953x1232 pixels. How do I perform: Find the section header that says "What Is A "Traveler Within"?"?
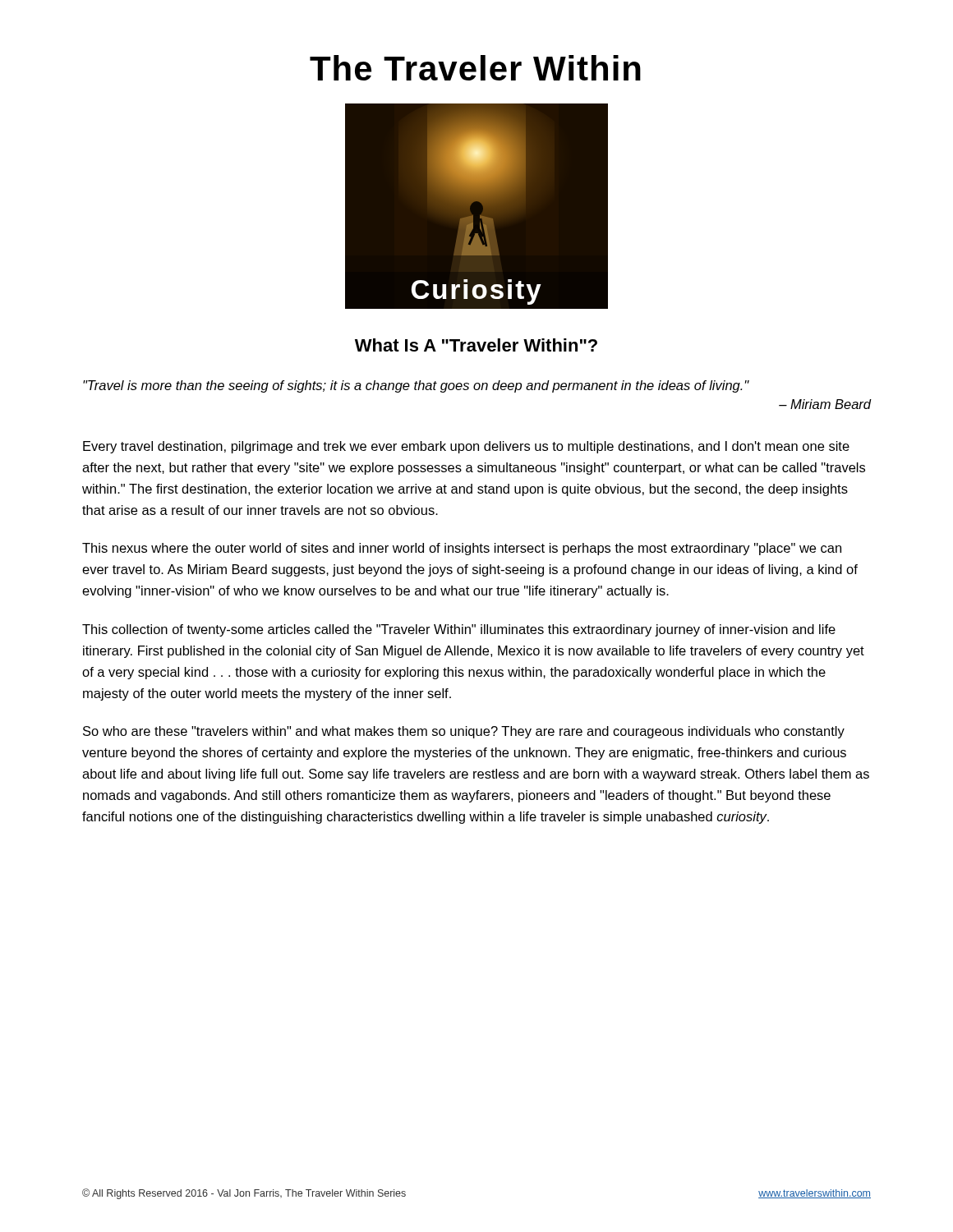pos(476,345)
